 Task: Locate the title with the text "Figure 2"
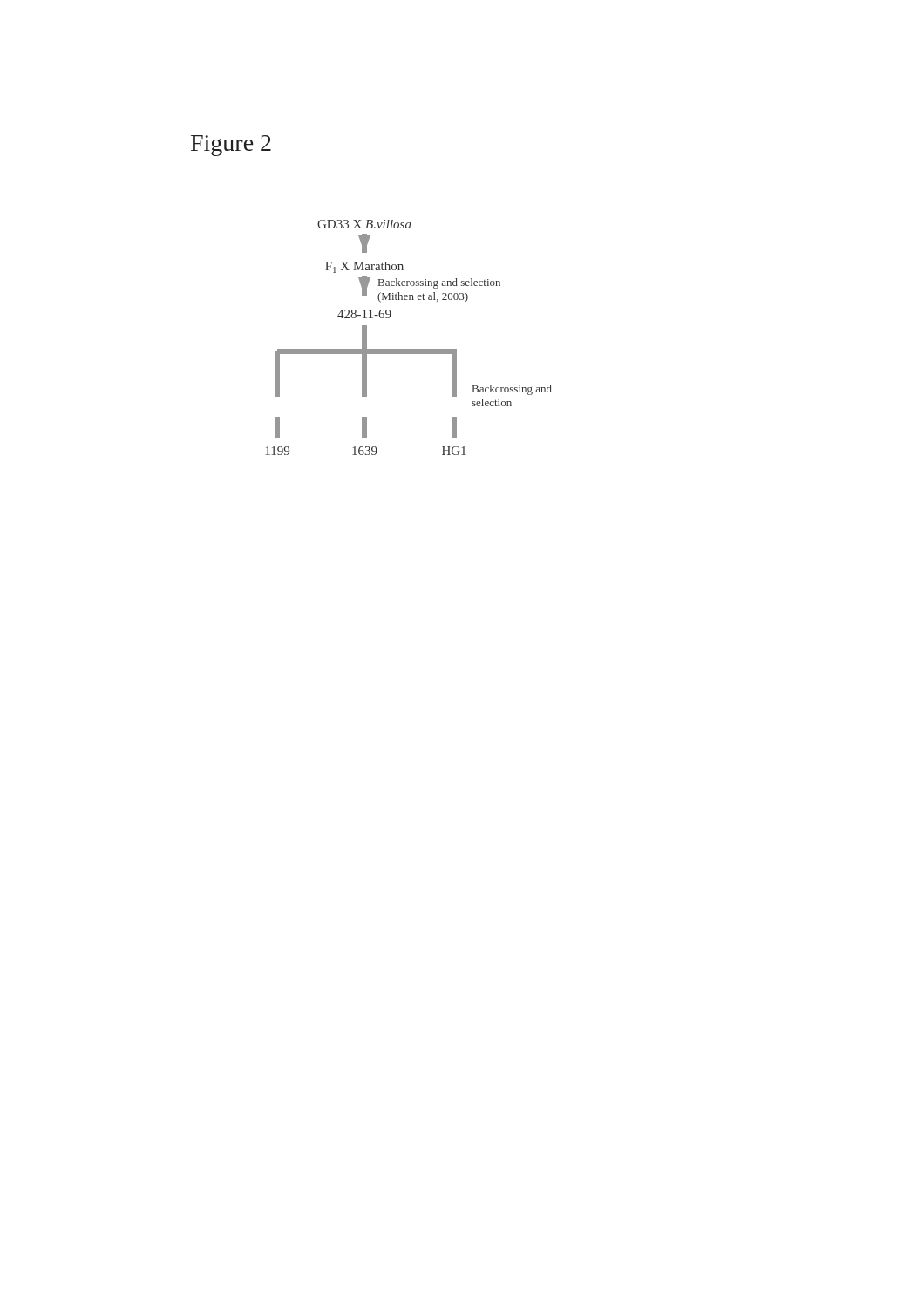click(x=231, y=143)
